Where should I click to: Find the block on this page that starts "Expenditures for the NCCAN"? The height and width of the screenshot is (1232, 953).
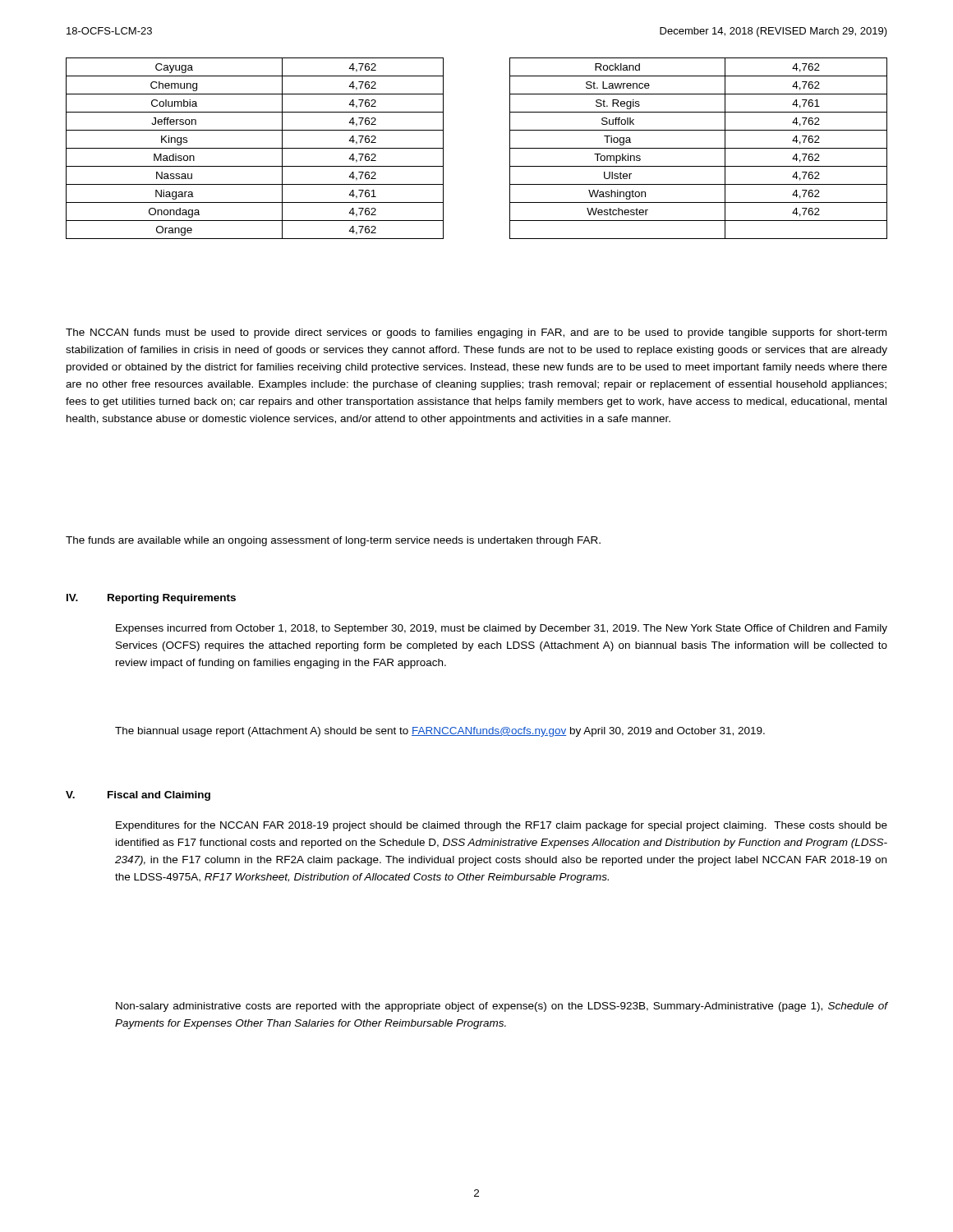pos(501,851)
